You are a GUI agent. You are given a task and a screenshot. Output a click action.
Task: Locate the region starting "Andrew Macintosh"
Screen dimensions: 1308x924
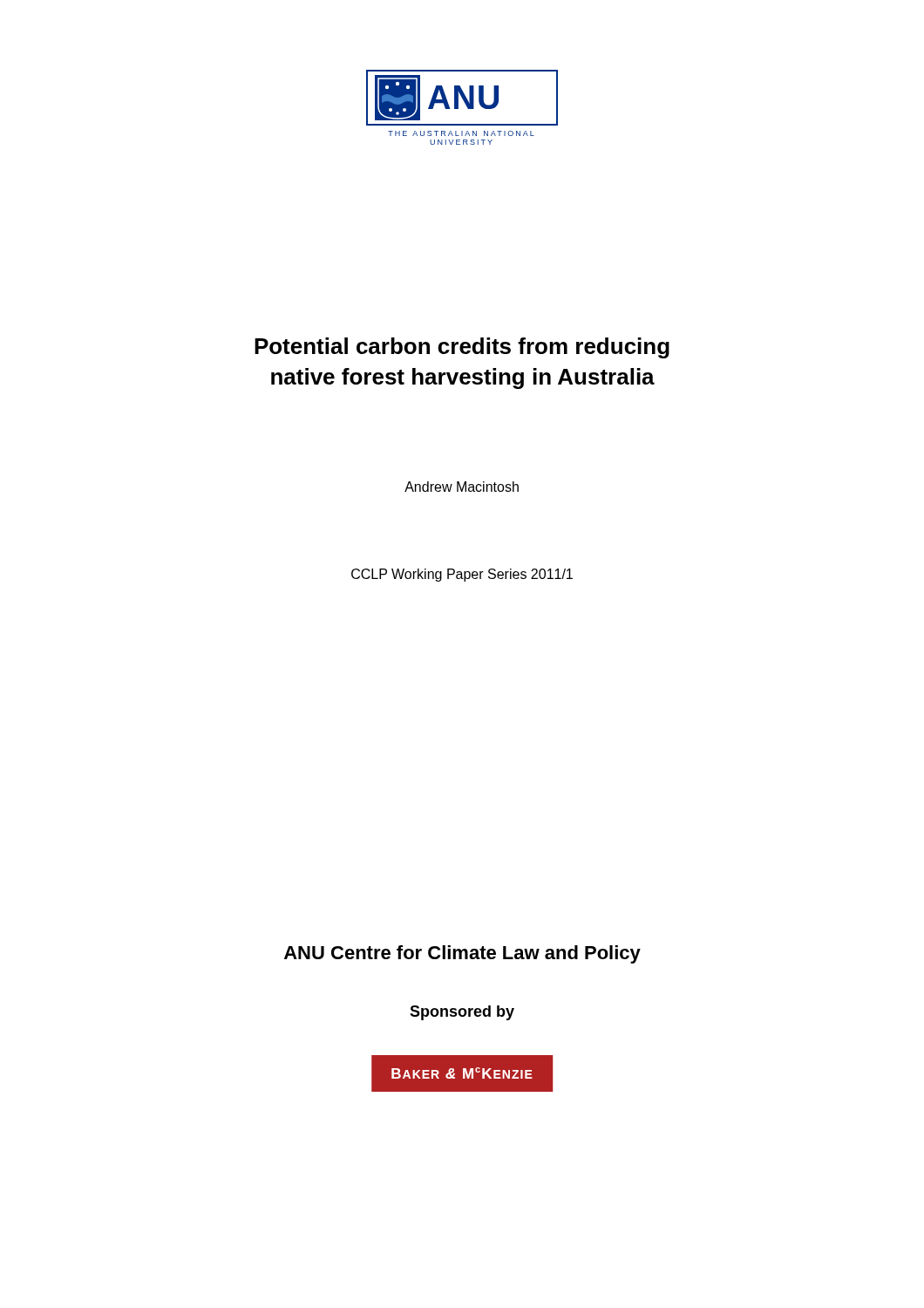click(x=462, y=487)
